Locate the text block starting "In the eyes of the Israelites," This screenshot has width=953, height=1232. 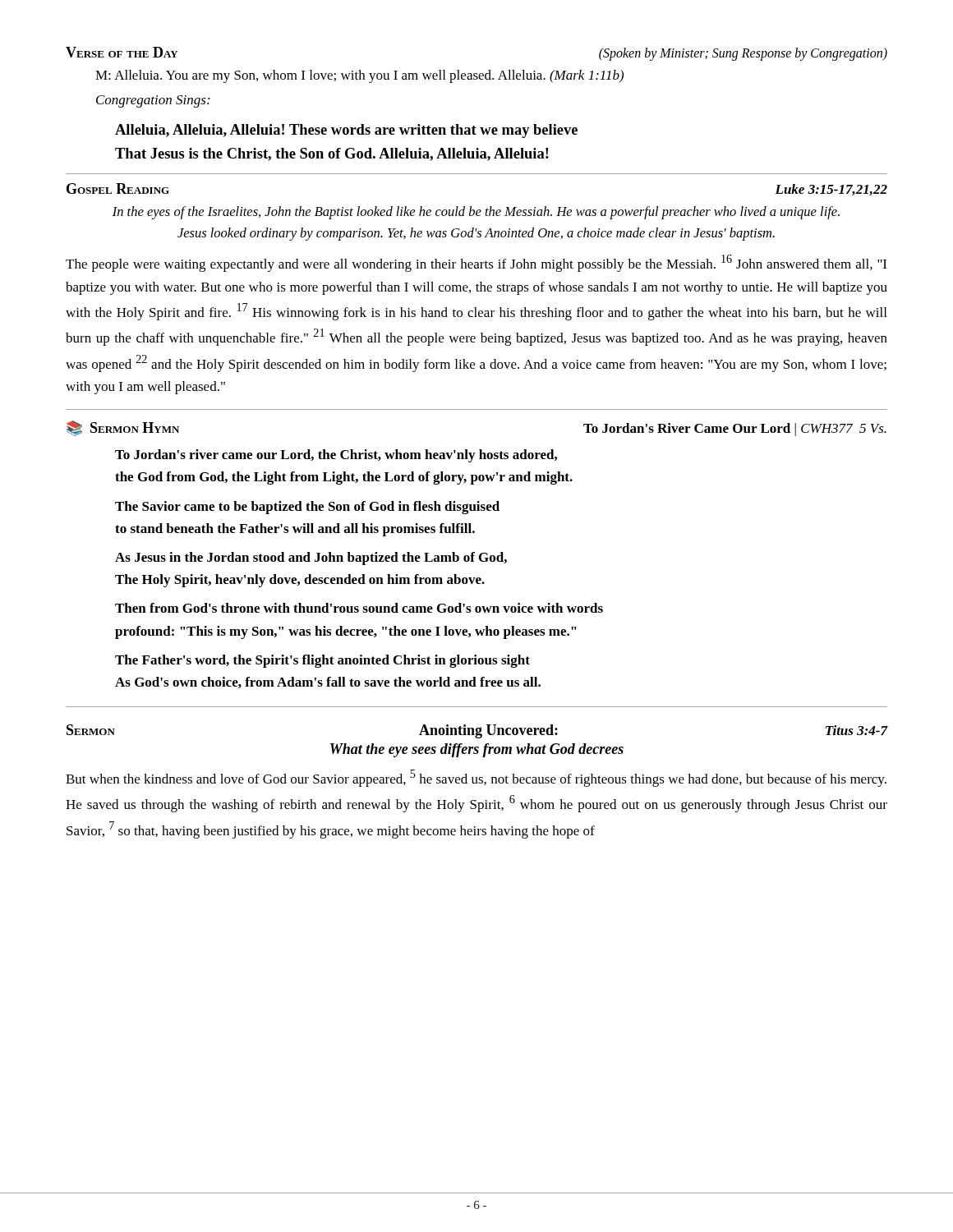pyautogui.click(x=476, y=222)
